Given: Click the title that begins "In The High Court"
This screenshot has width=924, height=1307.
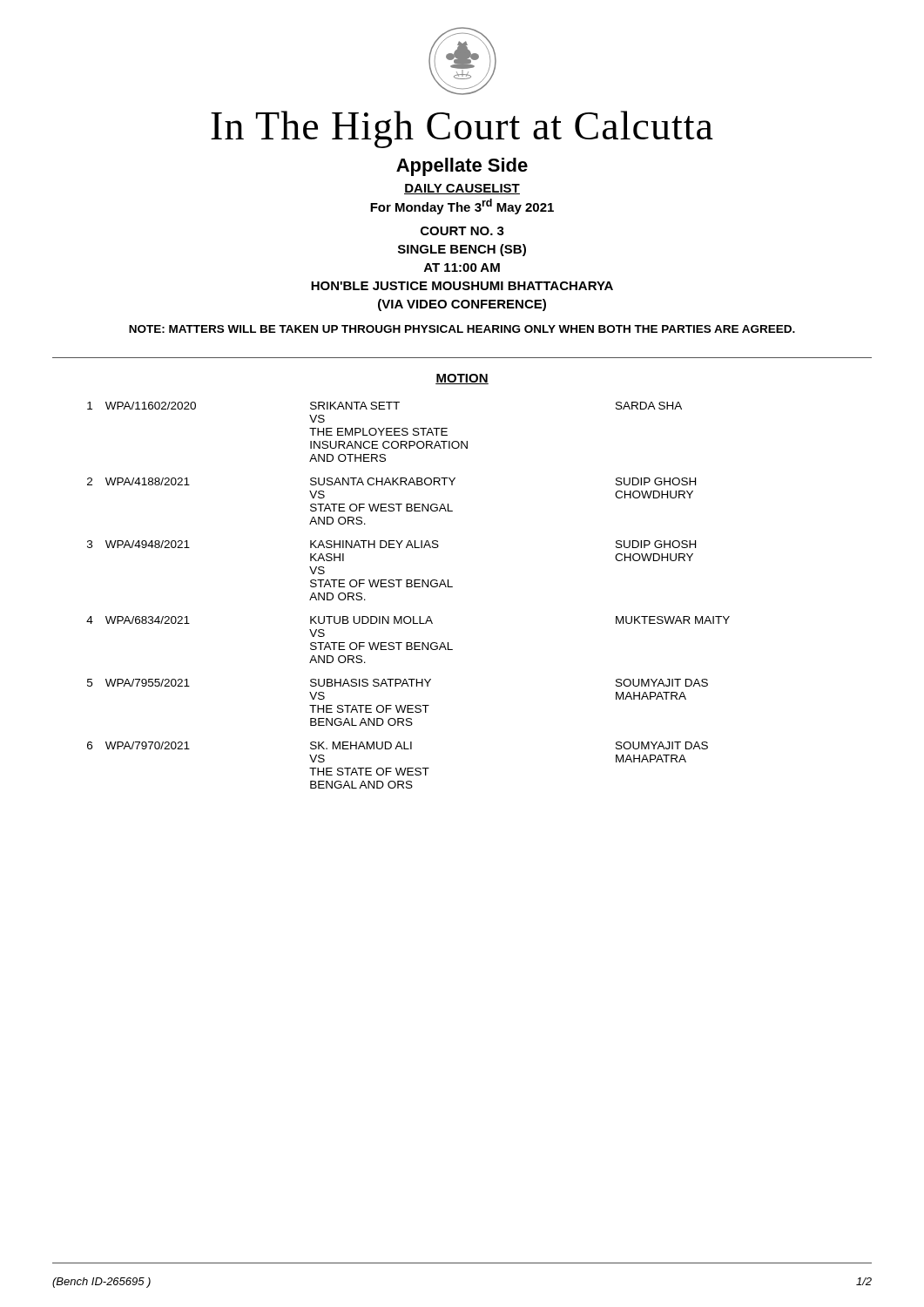Looking at the screenshot, I should pyautogui.click(x=462, y=126).
